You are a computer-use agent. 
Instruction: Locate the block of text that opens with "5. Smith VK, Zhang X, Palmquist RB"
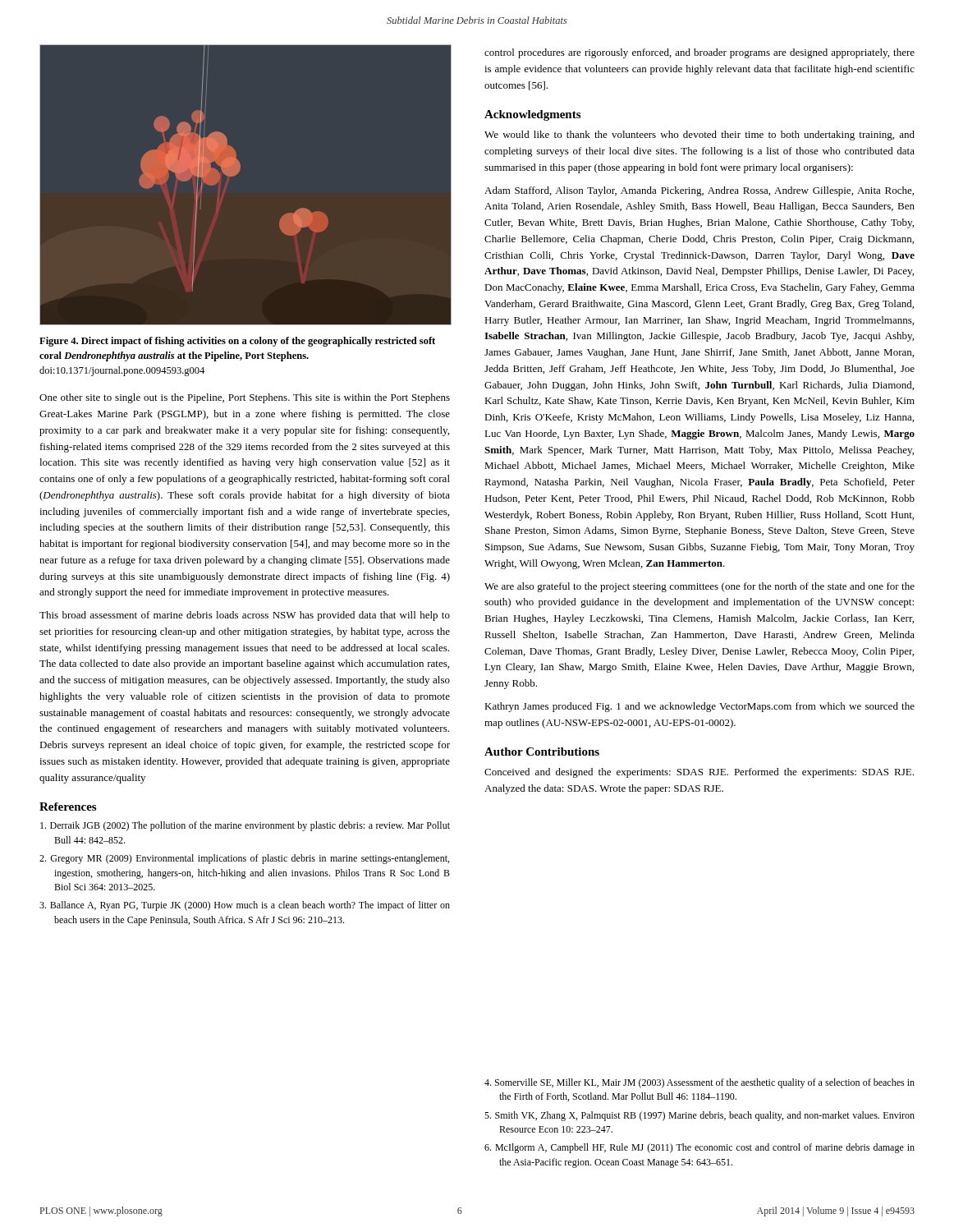pyautogui.click(x=699, y=1122)
